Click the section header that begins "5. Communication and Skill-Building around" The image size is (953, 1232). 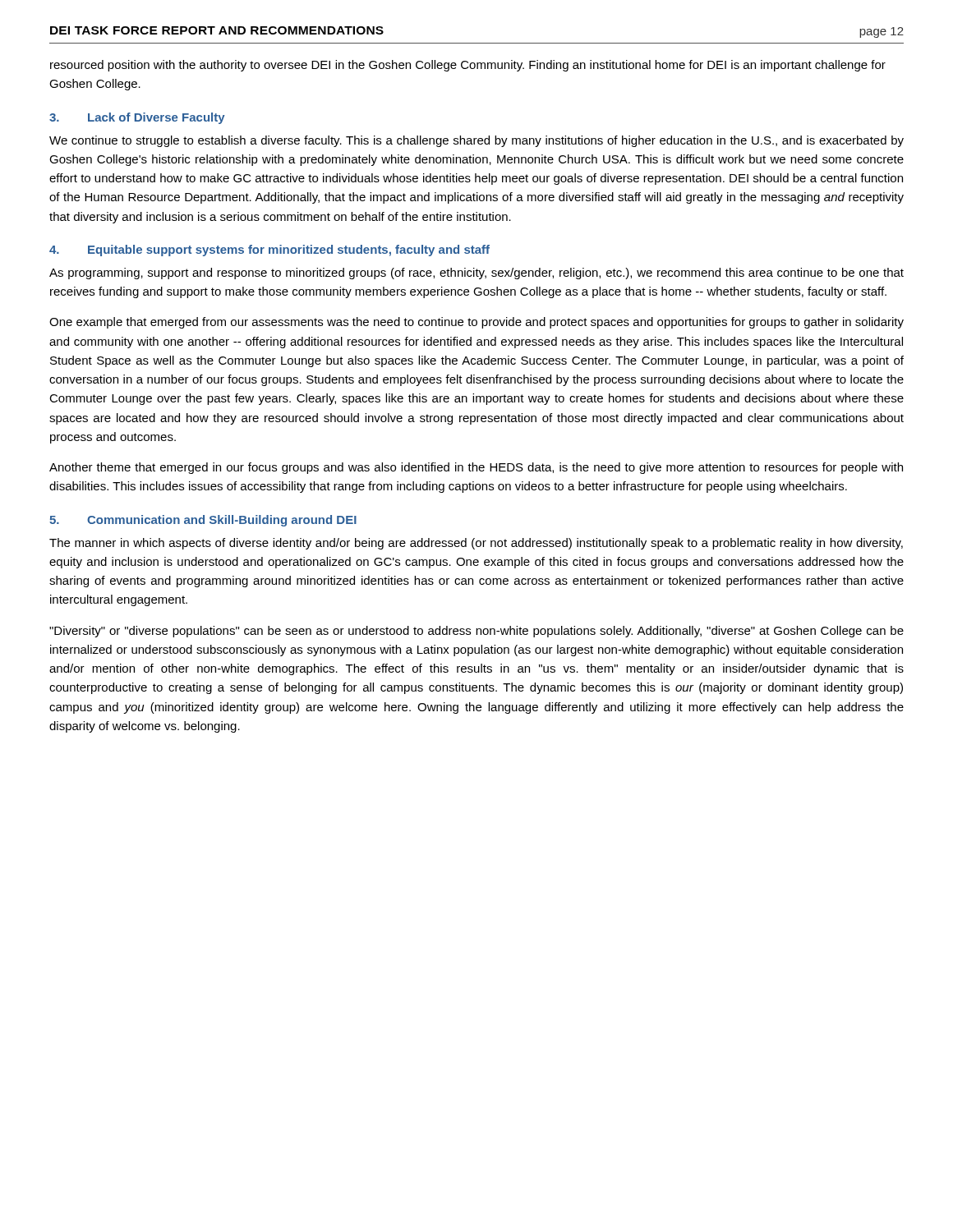[x=203, y=519]
